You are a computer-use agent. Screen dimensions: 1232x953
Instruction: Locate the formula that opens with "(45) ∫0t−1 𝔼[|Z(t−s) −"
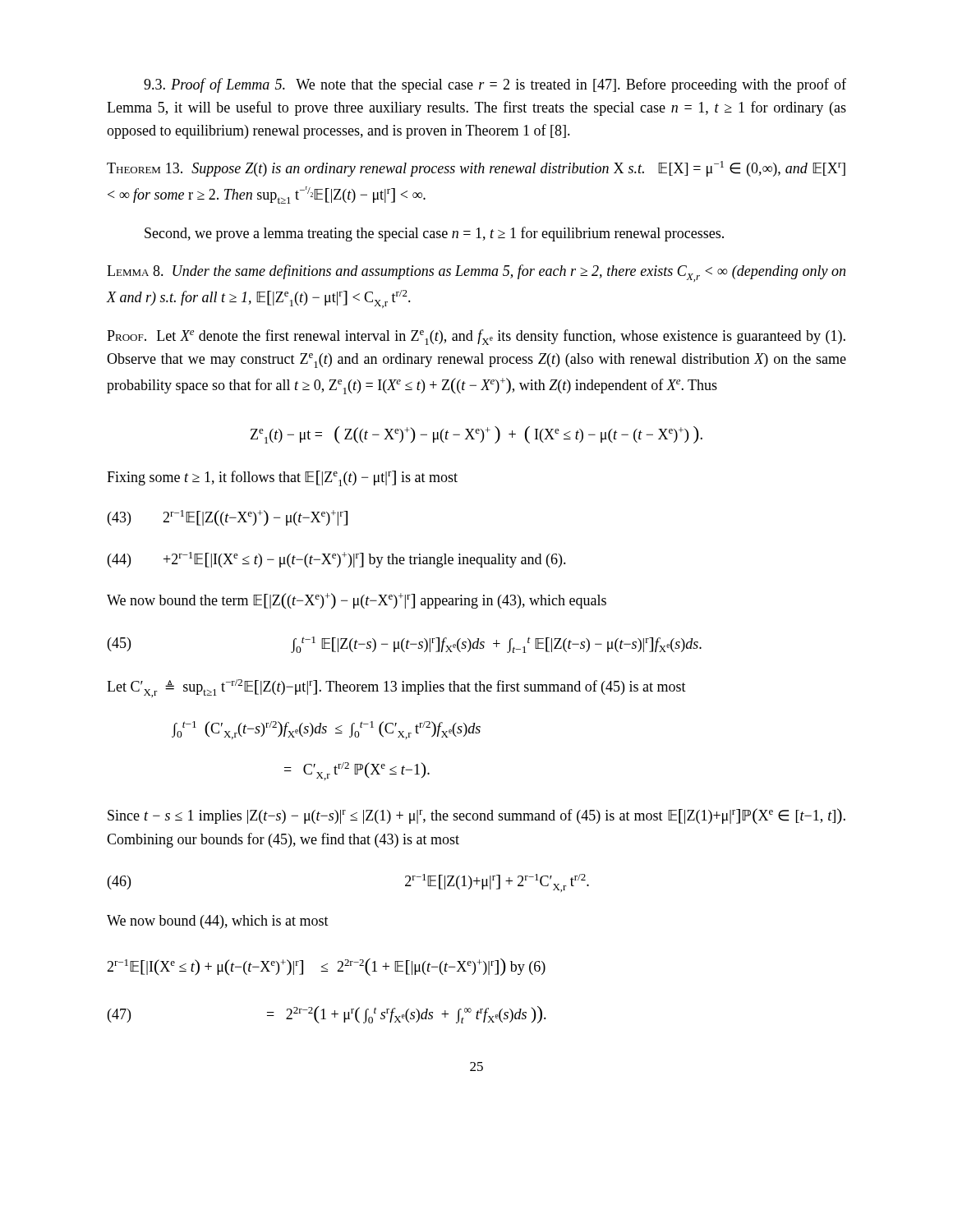(476, 643)
